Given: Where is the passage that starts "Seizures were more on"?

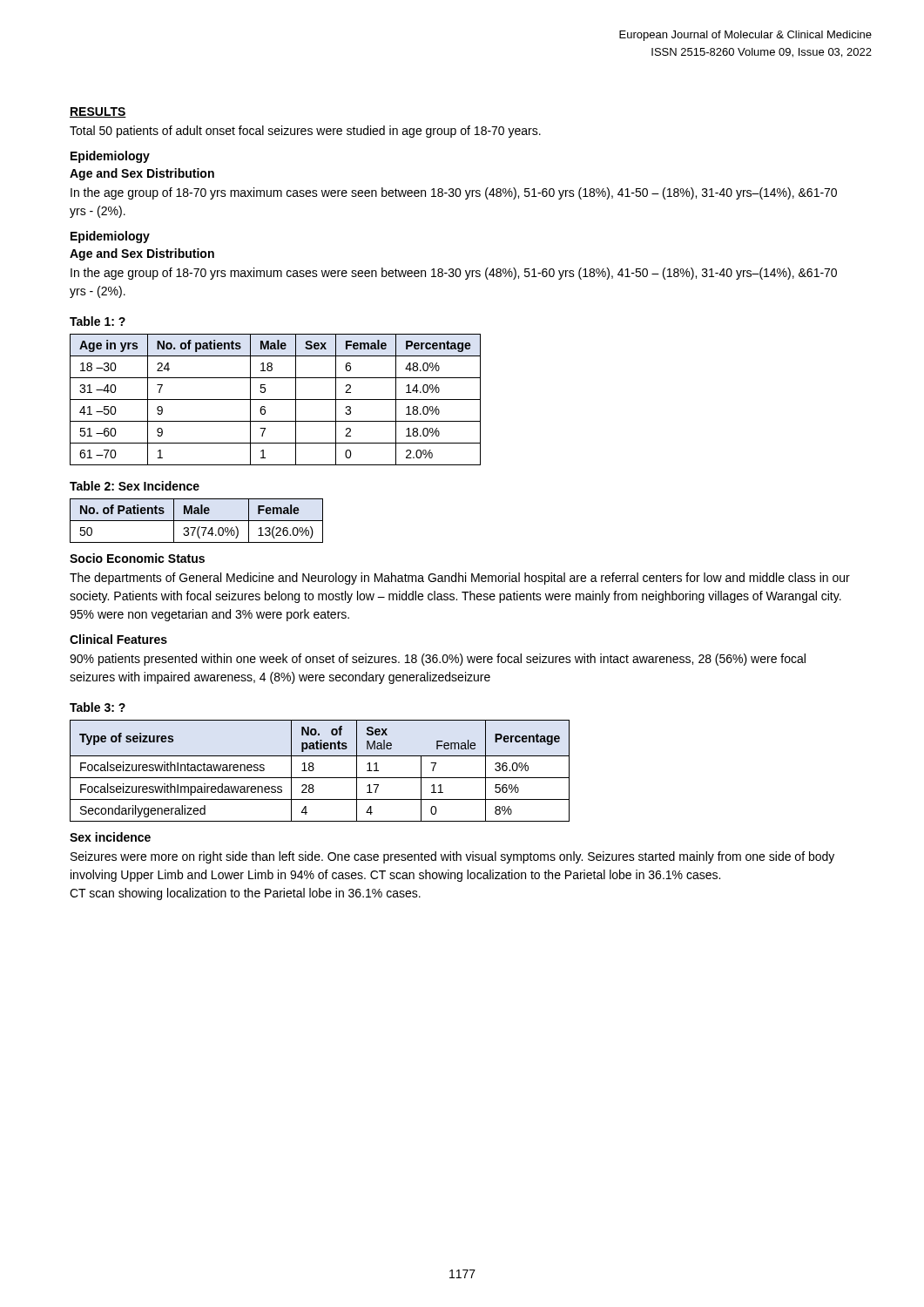Looking at the screenshot, I should point(462,875).
